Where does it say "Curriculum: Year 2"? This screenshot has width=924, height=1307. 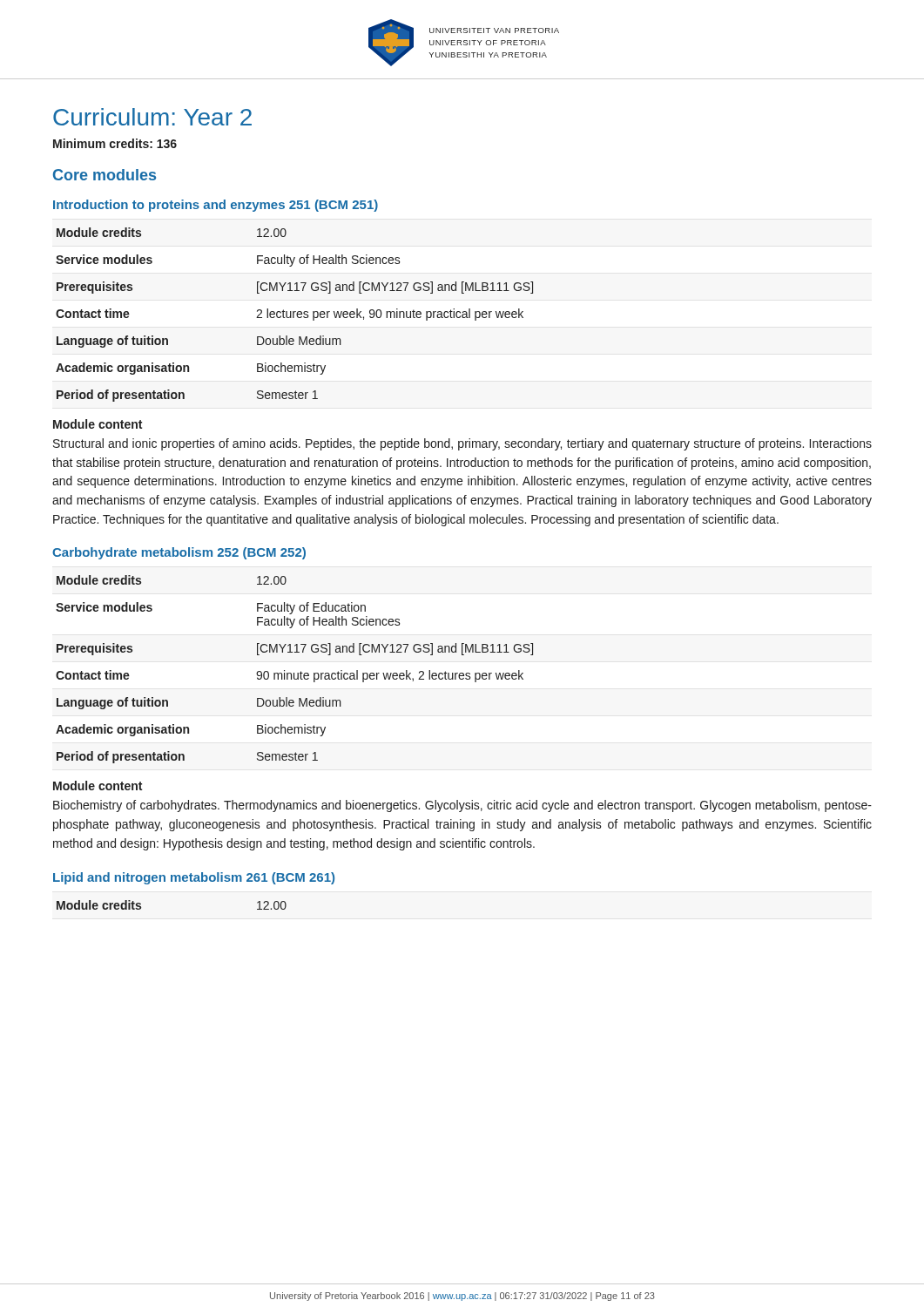coord(153,117)
